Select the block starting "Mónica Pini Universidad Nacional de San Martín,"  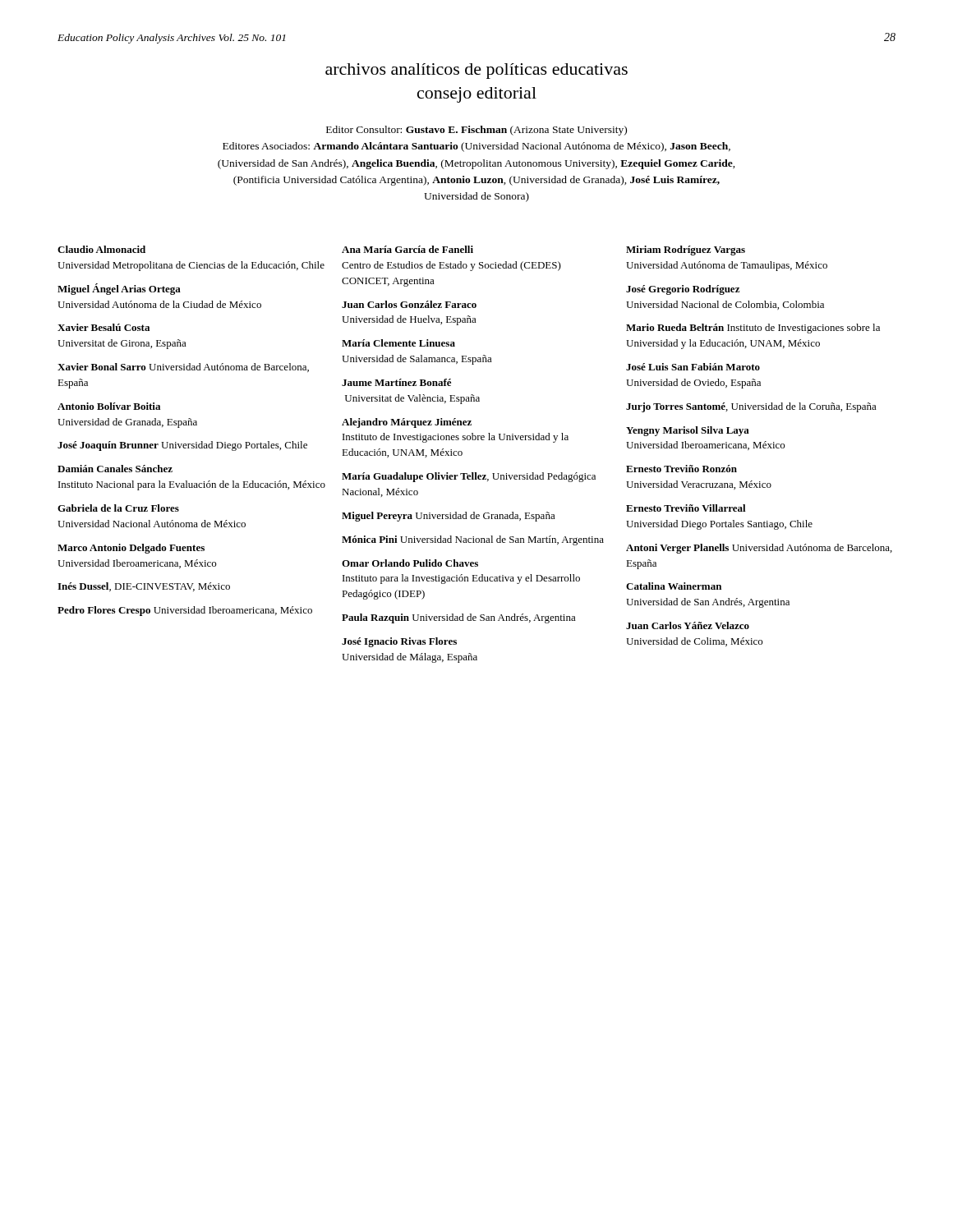coord(473,539)
